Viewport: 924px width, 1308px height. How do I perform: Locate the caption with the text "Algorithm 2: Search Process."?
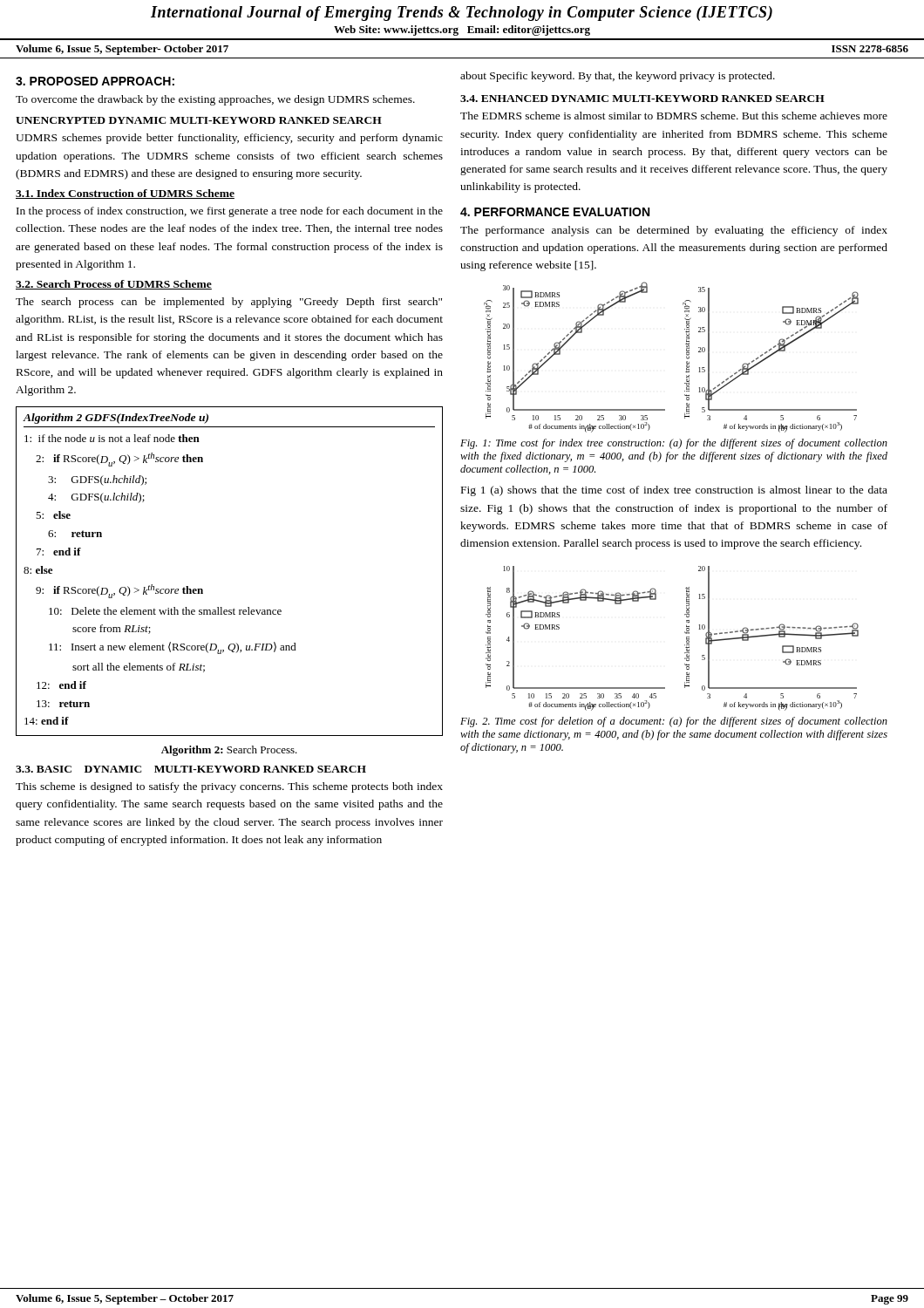[x=229, y=750]
